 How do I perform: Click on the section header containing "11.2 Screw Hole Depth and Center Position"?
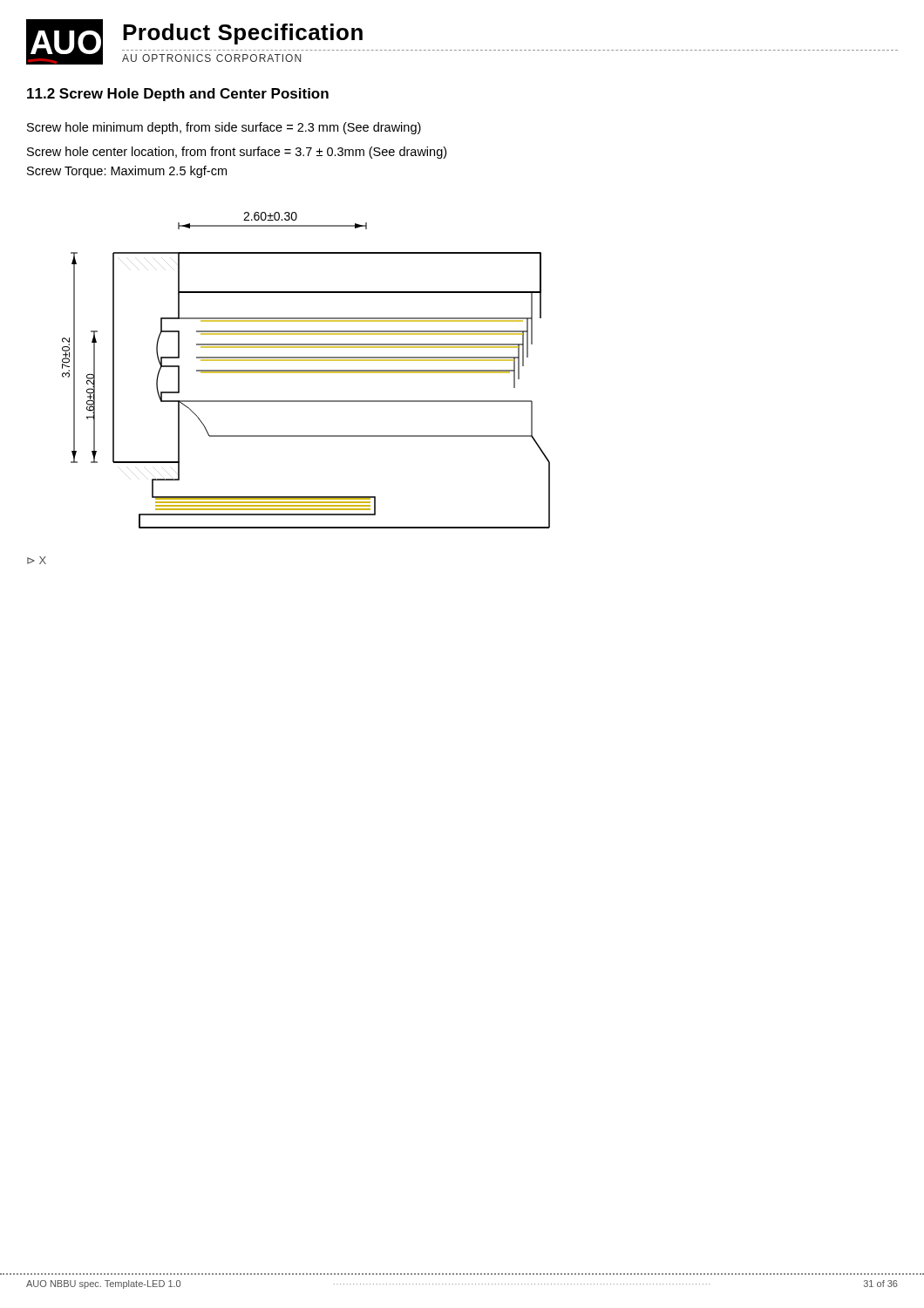[x=178, y=94]
